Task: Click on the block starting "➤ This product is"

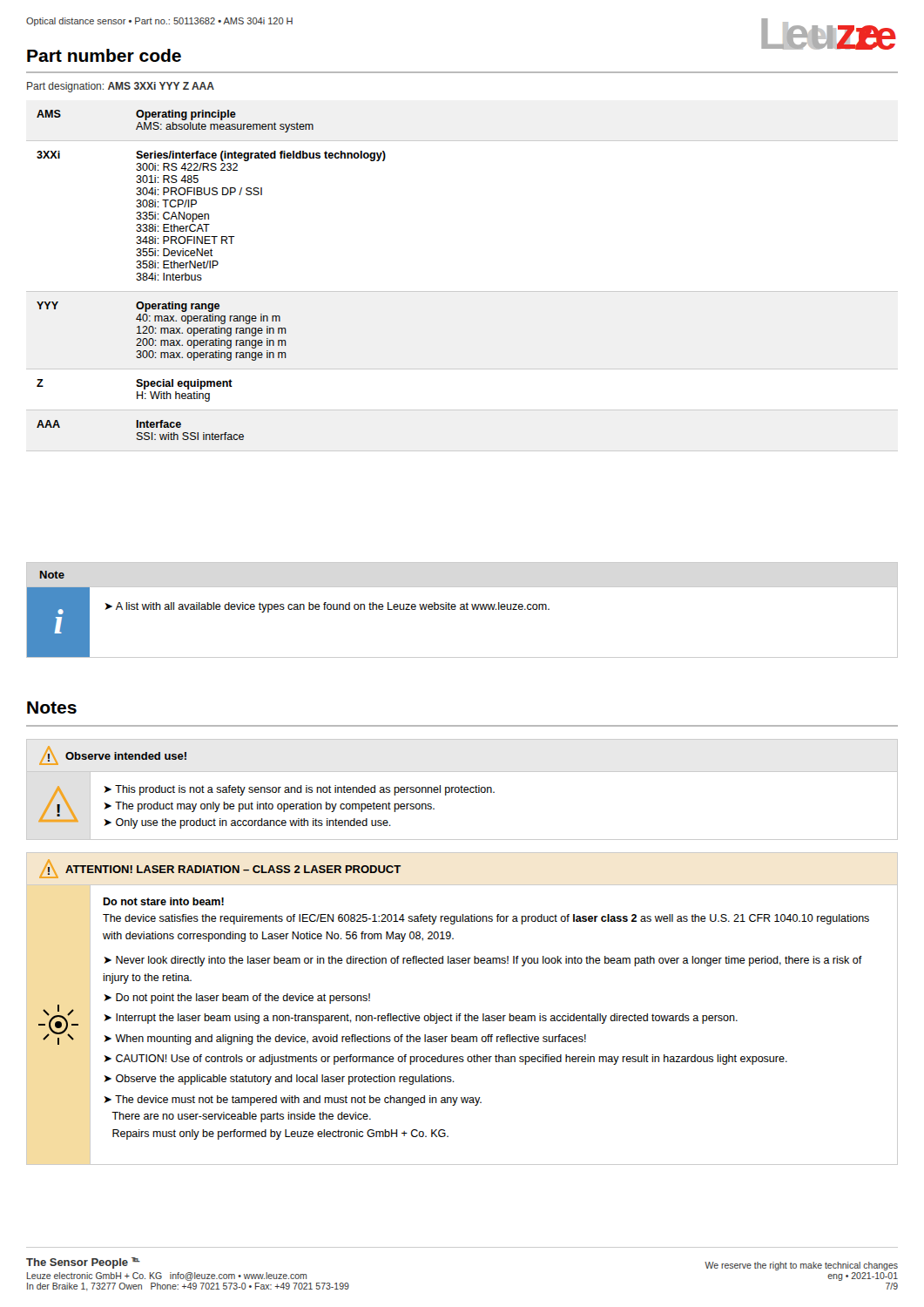Action: click(x=299, y=789)
